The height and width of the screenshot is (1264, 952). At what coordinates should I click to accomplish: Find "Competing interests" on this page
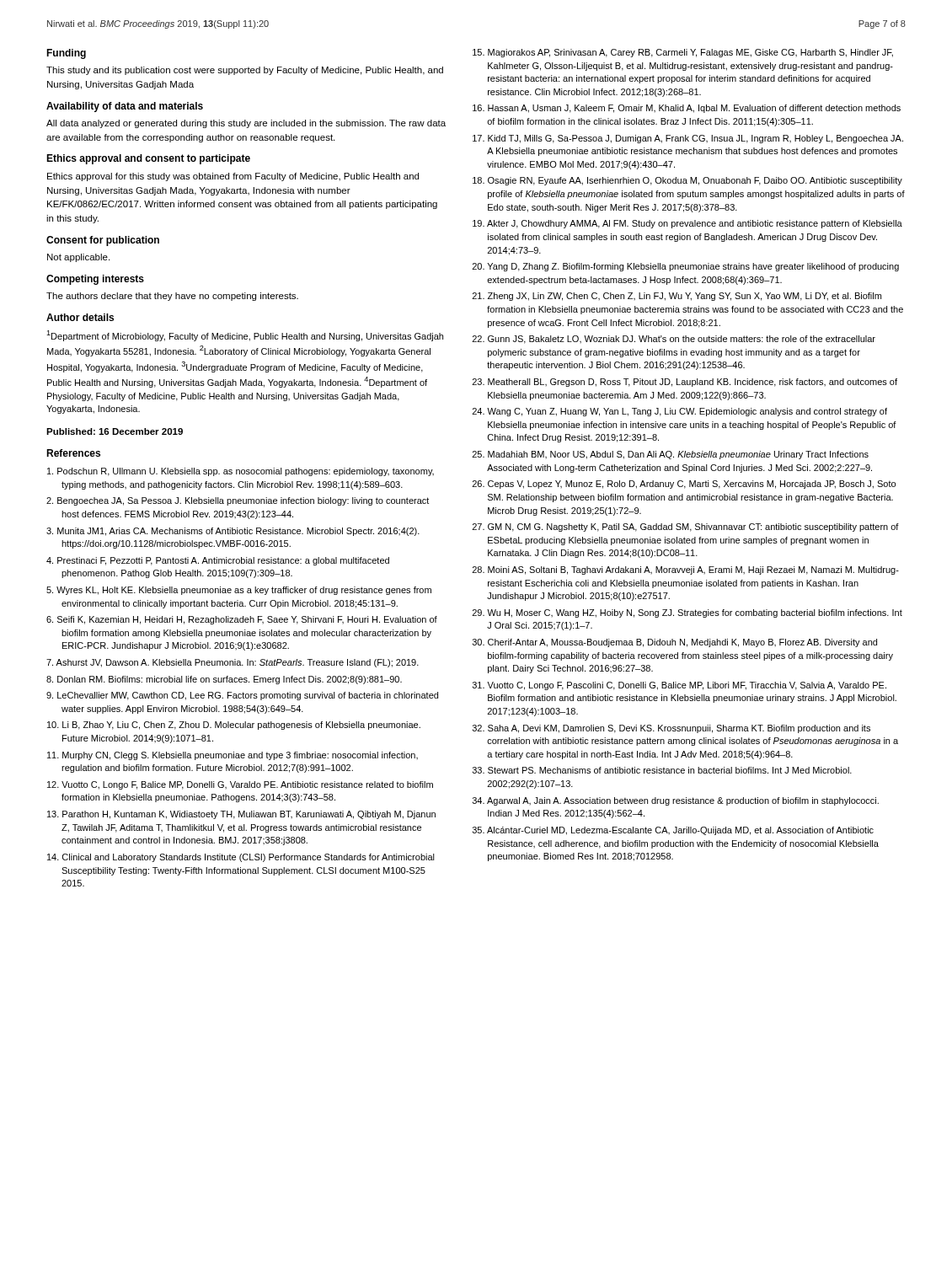pyautogui.click(x=95, y=279)
